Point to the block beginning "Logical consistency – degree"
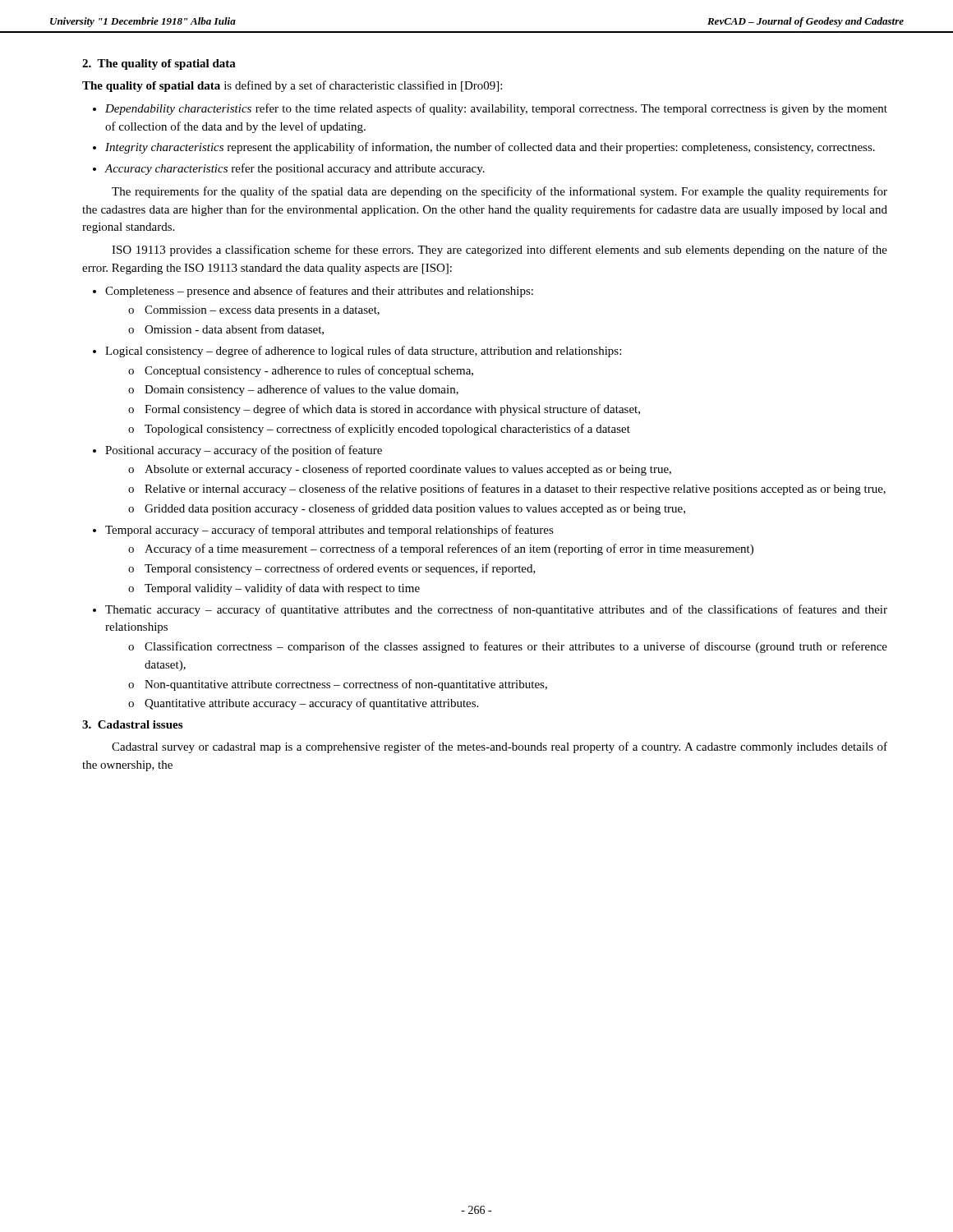Viewport: 953px width, 1232px height. point(363,352)
